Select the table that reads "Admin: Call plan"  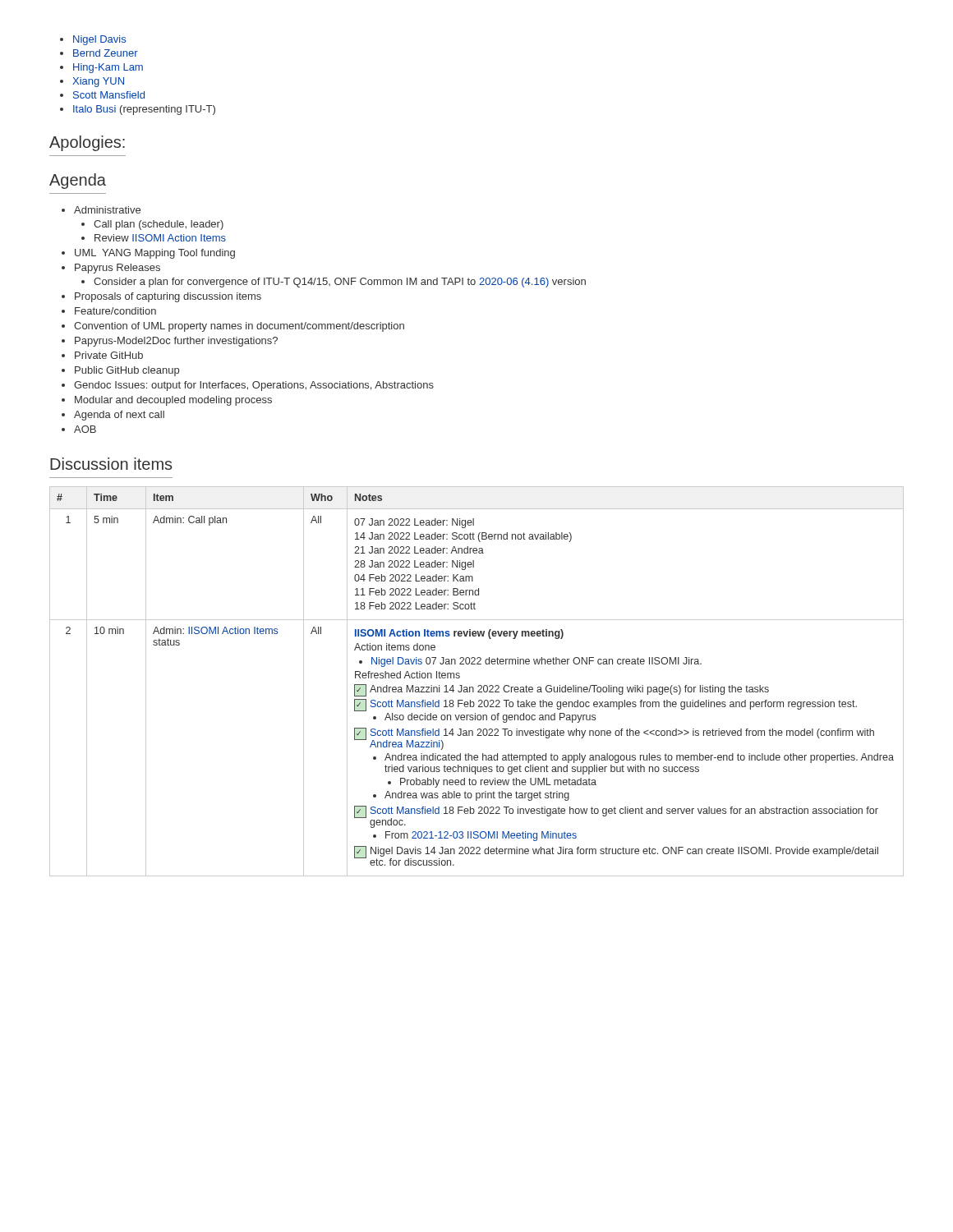pos(476,681)
